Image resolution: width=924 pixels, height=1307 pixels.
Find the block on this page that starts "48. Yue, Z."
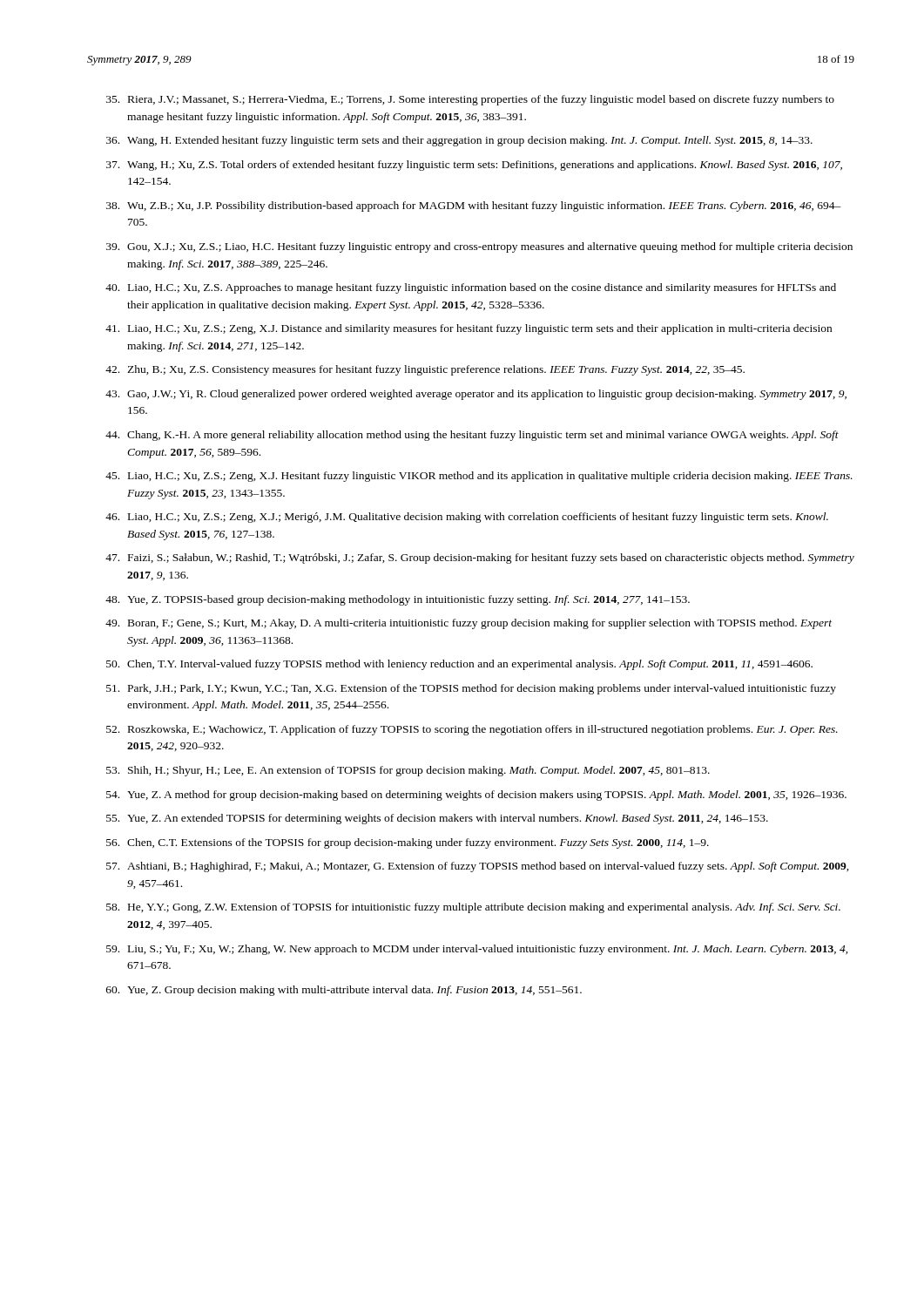471,599
